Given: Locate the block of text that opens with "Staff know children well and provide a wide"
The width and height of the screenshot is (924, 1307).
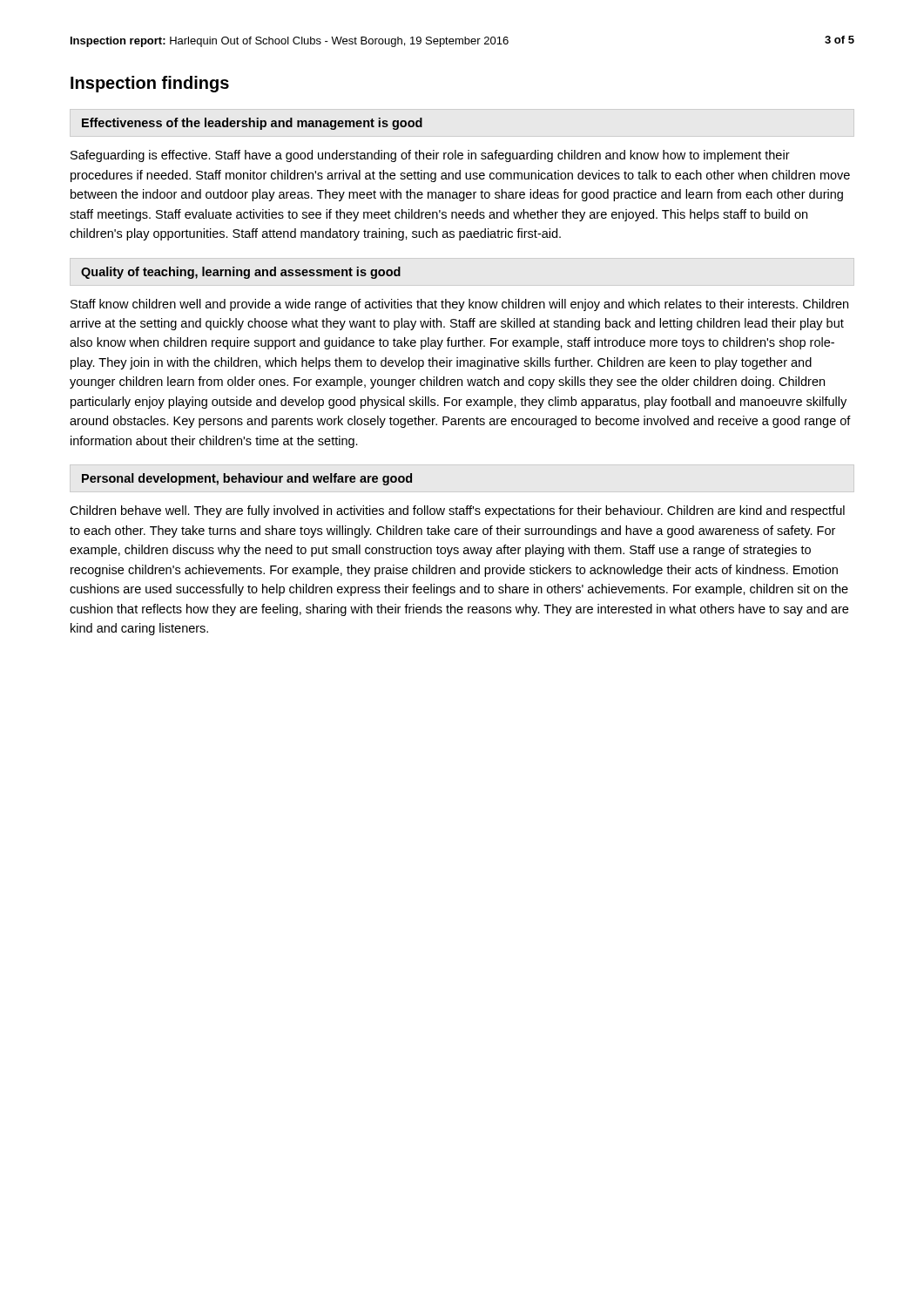Looking at the screenshot, I should tap(460, 372).
